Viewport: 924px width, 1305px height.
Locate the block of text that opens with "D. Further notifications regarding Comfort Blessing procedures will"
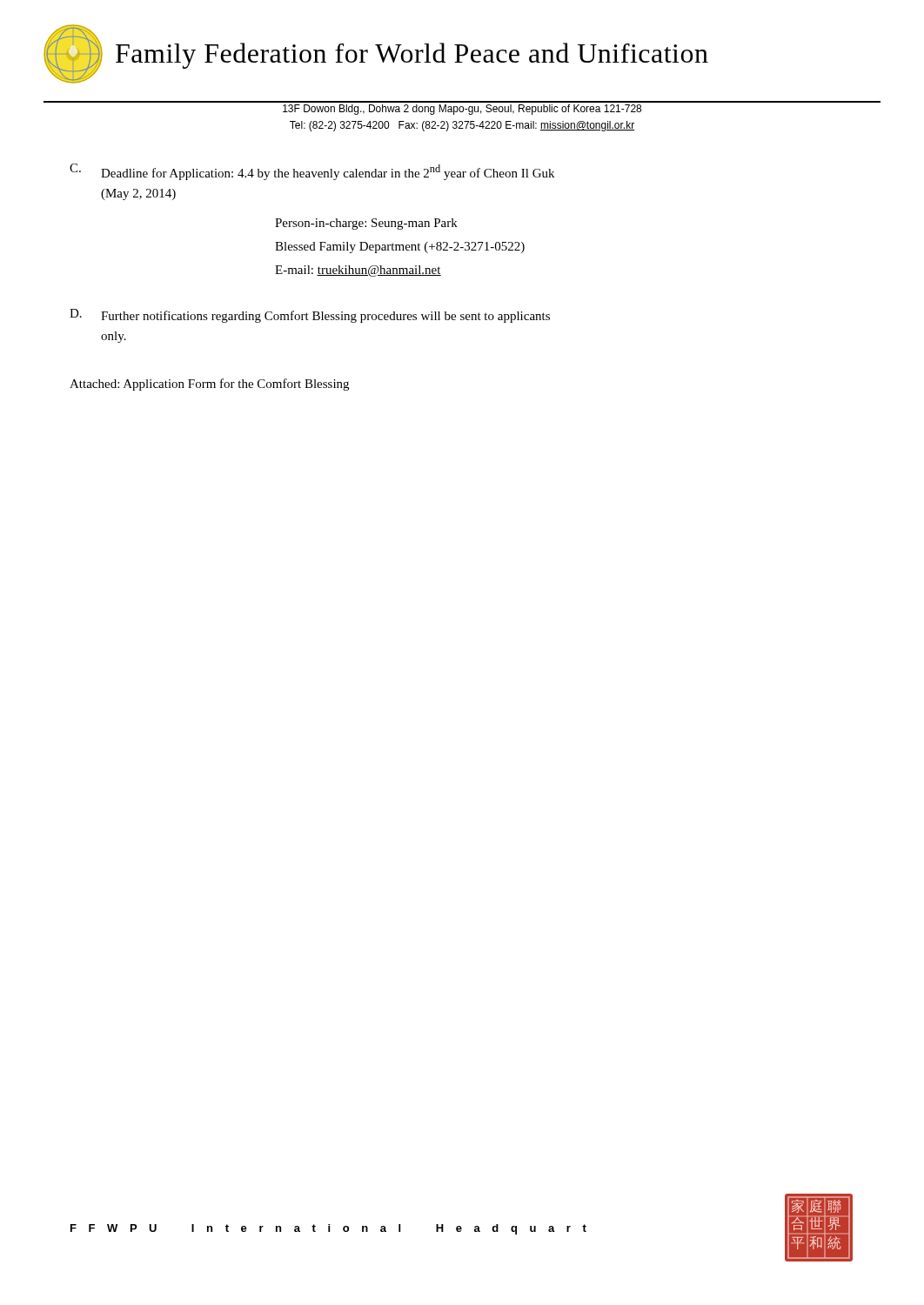(x=310, y=326)
